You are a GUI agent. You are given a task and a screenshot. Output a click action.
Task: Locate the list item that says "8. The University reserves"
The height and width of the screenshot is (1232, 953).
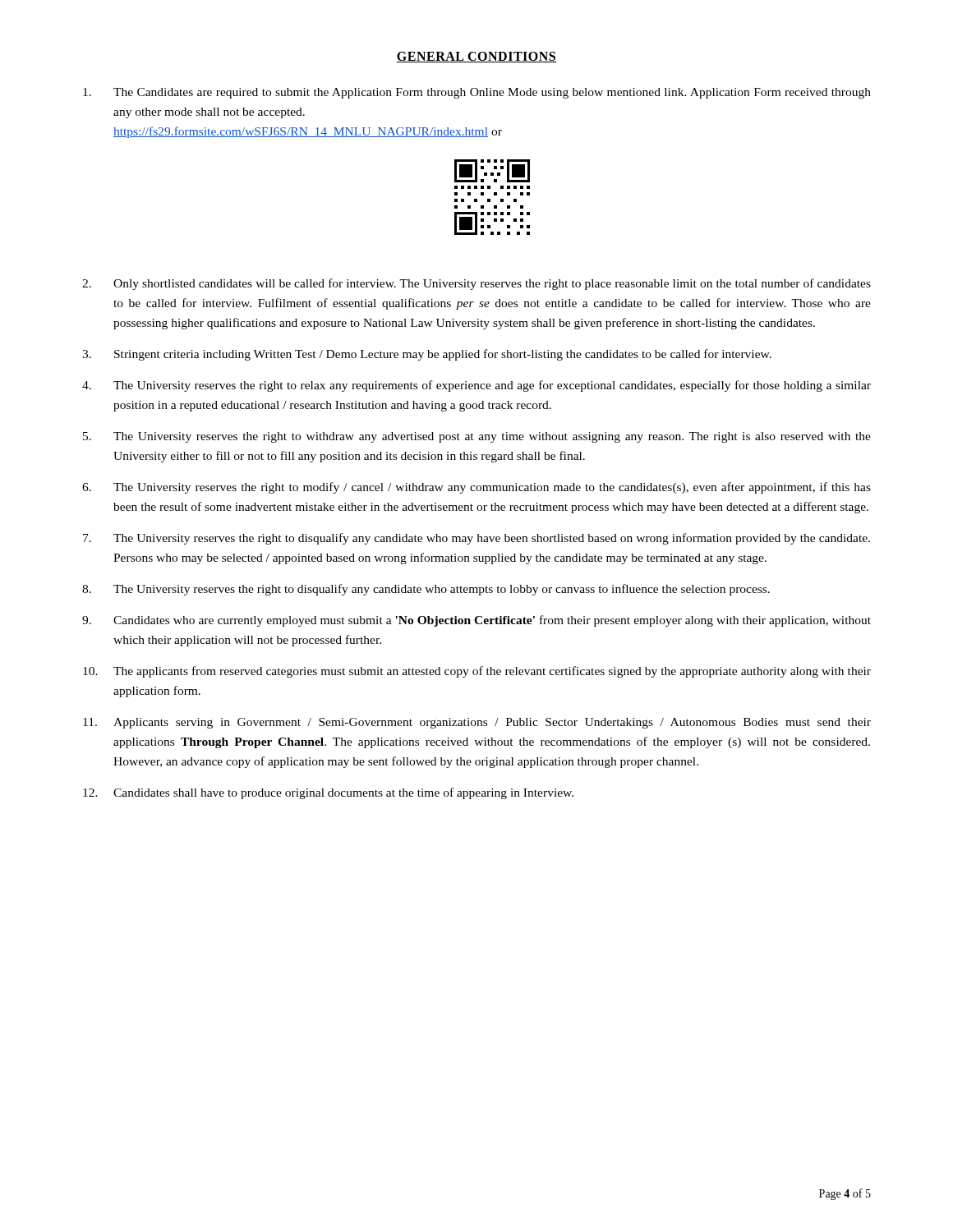pyautogui.click(x=476, y=589)
